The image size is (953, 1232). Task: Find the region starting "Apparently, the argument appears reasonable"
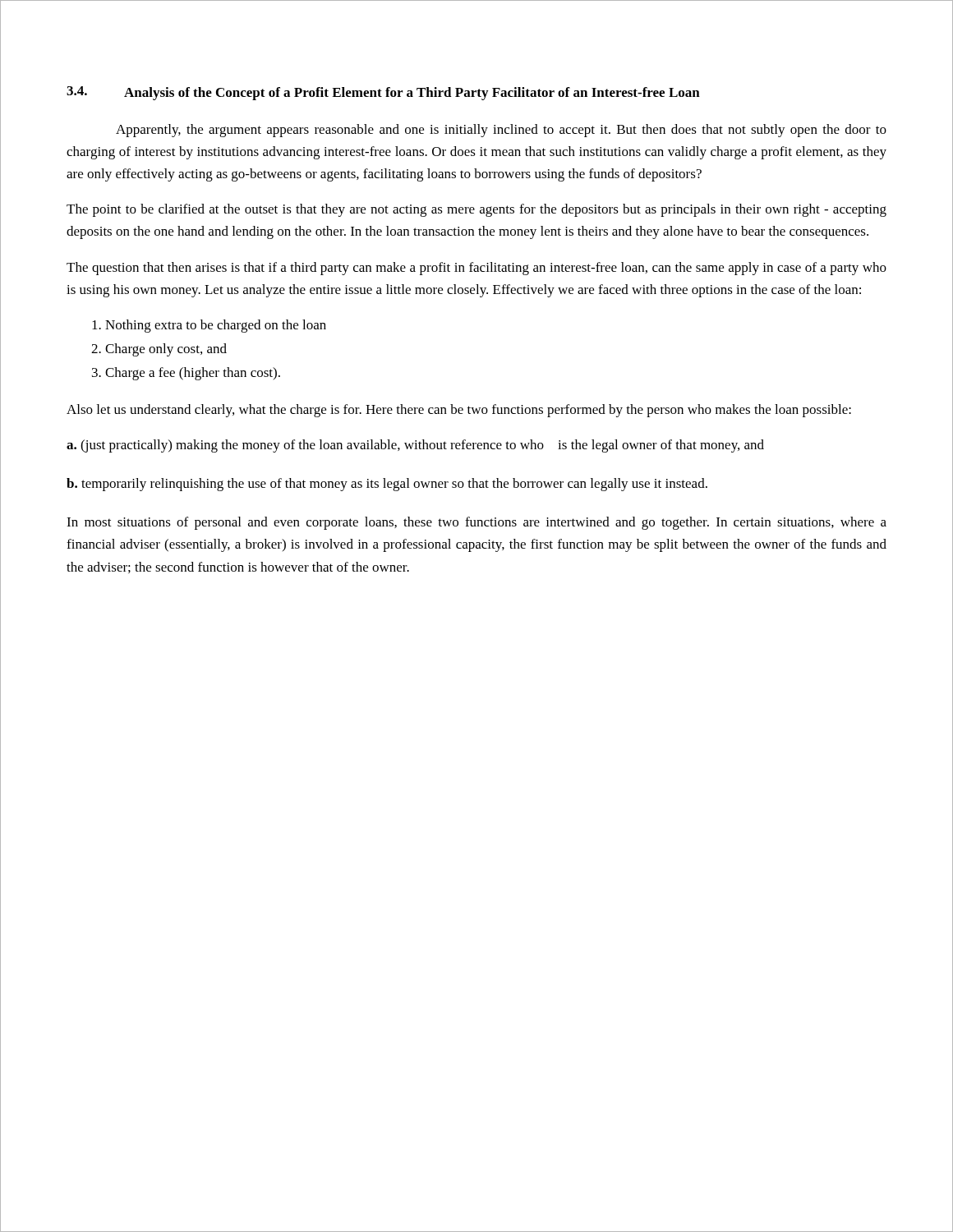tap(476, 151)
